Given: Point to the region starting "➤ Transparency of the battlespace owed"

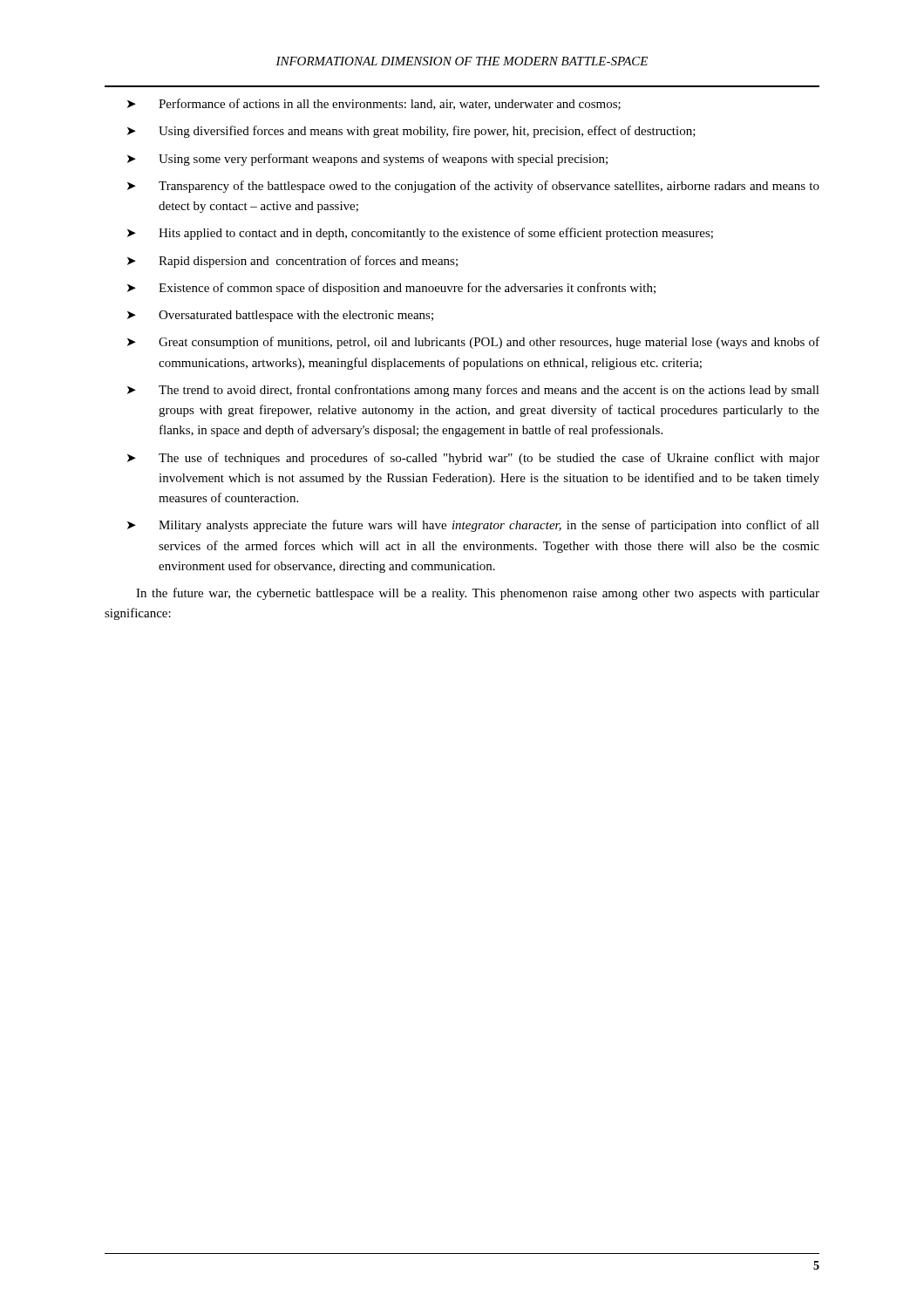Looking at the screenshot, I should 462,196.
